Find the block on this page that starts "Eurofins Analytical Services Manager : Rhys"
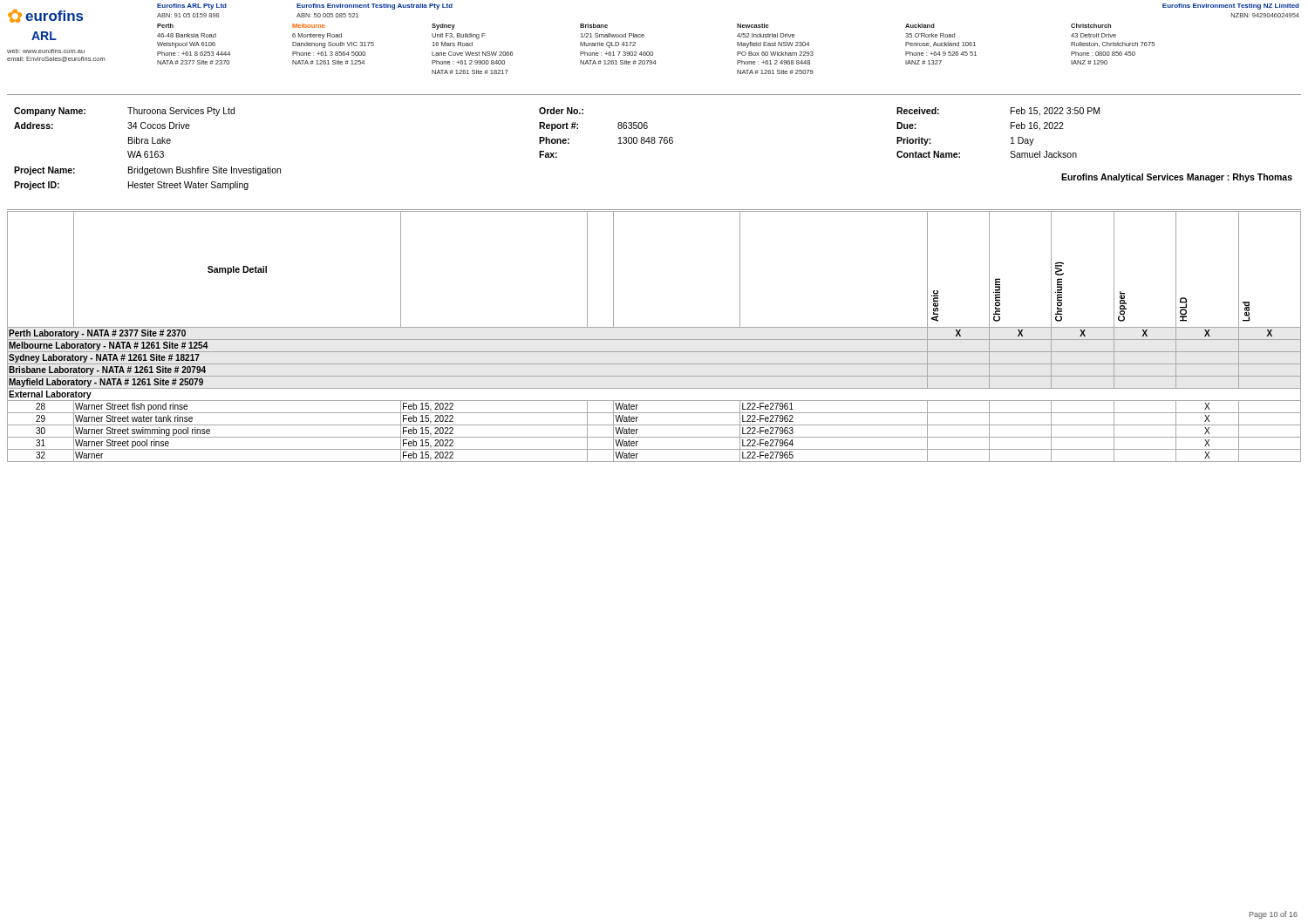The height and width of the screenshot is (924, 1308). tap(1177, 177)
